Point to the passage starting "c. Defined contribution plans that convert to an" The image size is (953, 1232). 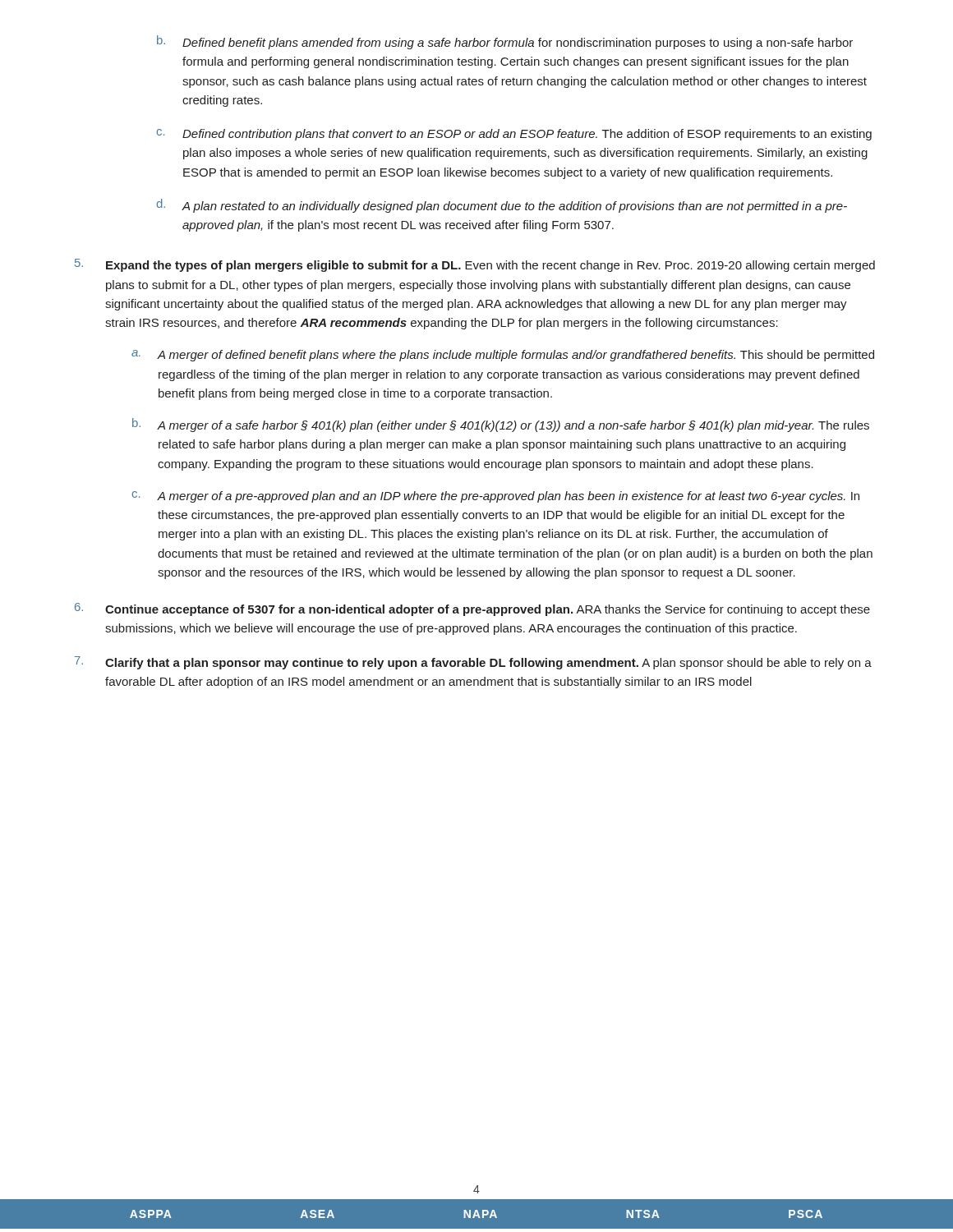pos(518,153)
